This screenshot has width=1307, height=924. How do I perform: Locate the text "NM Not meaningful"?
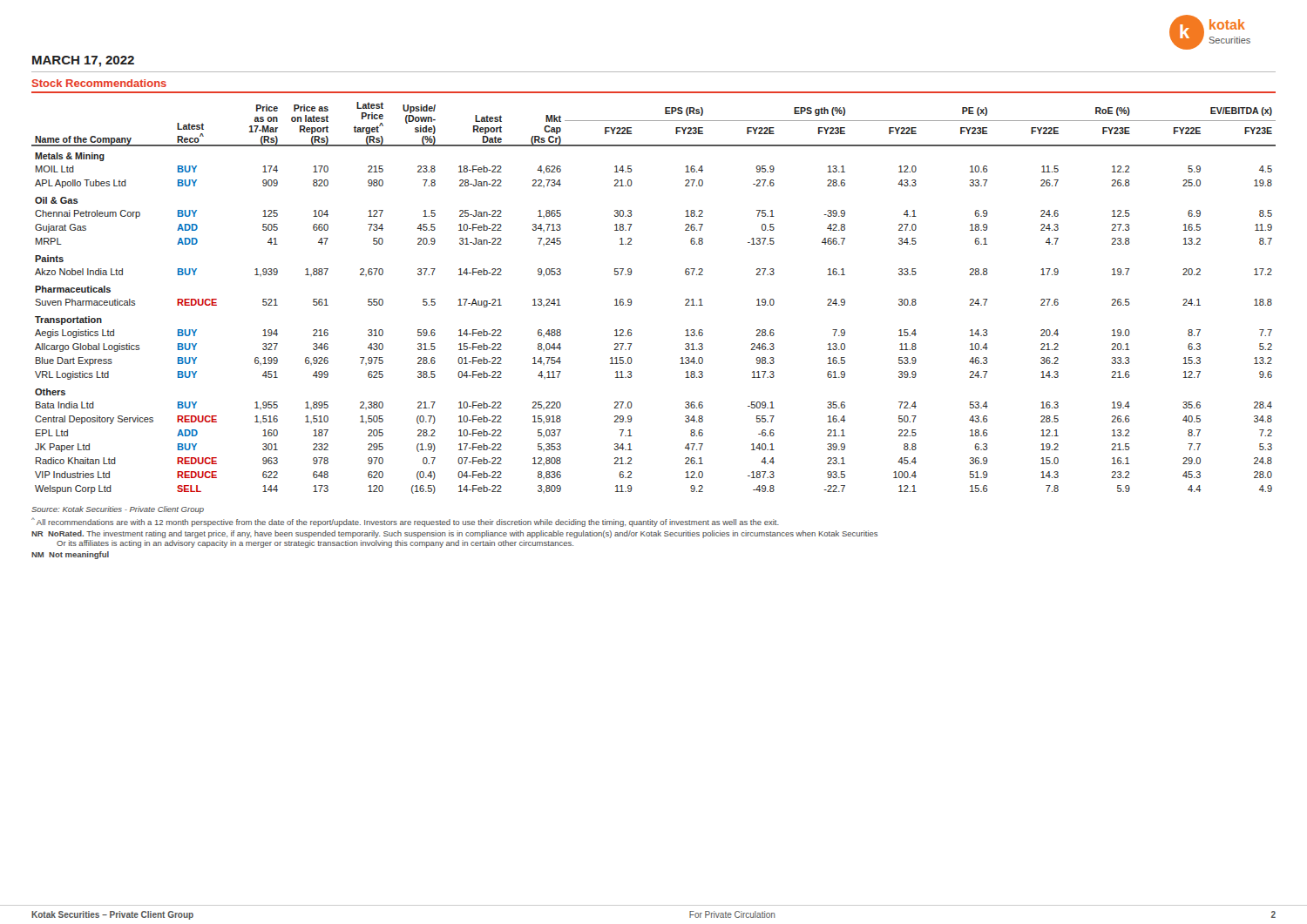pos(70,554)
